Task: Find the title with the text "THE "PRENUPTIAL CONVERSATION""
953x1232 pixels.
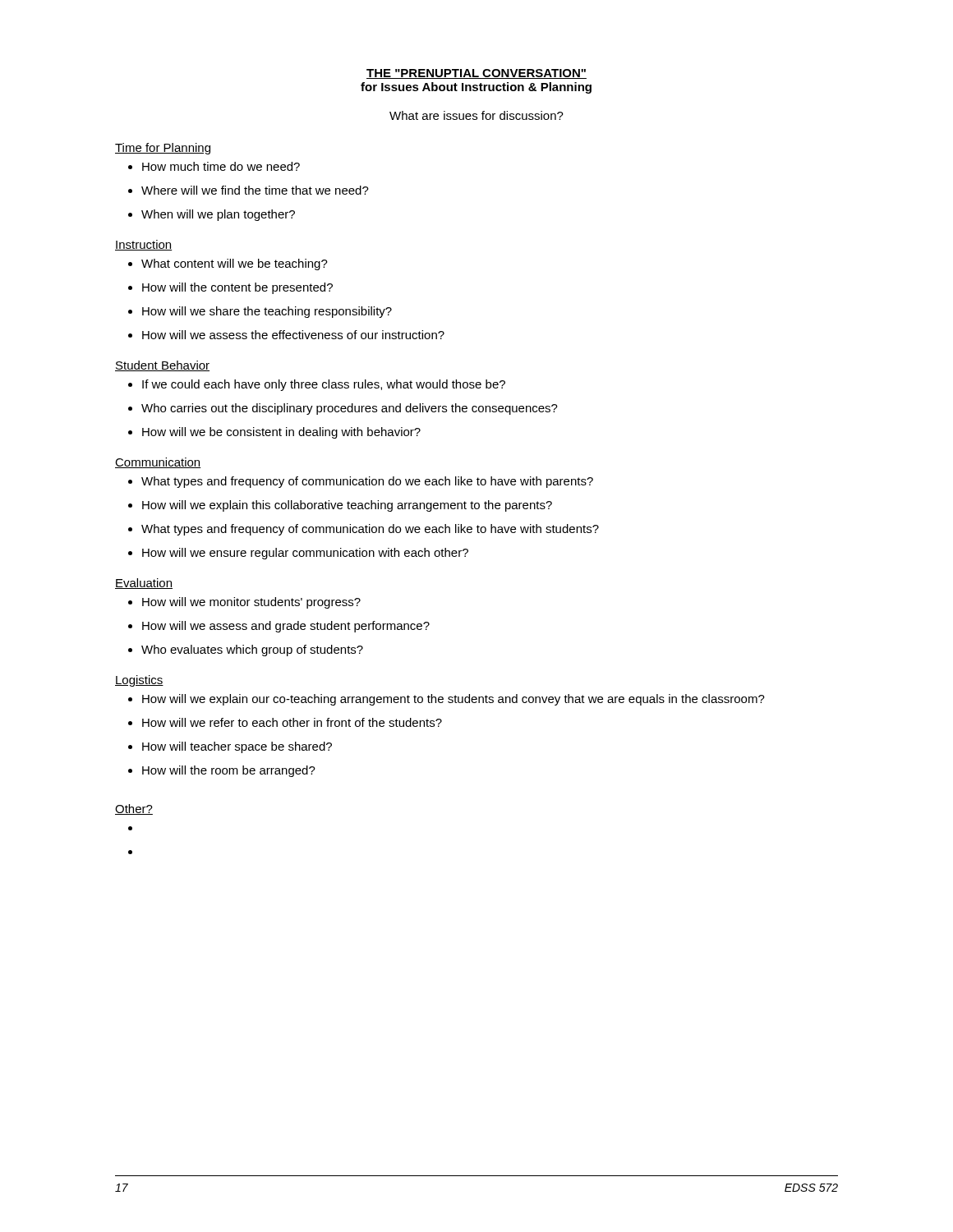Action: (x=476, y=80)
